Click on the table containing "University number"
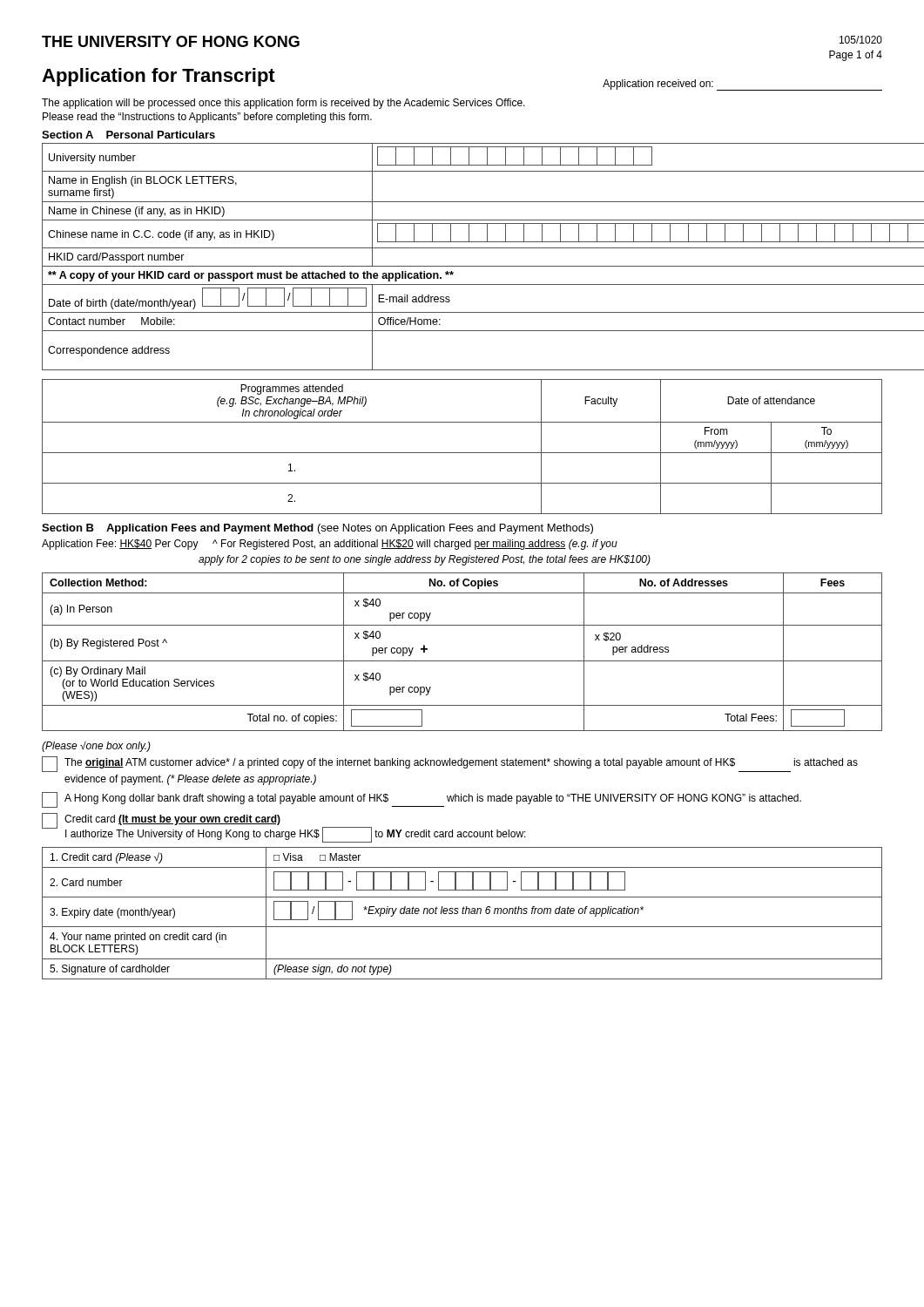 coord(462,257)
